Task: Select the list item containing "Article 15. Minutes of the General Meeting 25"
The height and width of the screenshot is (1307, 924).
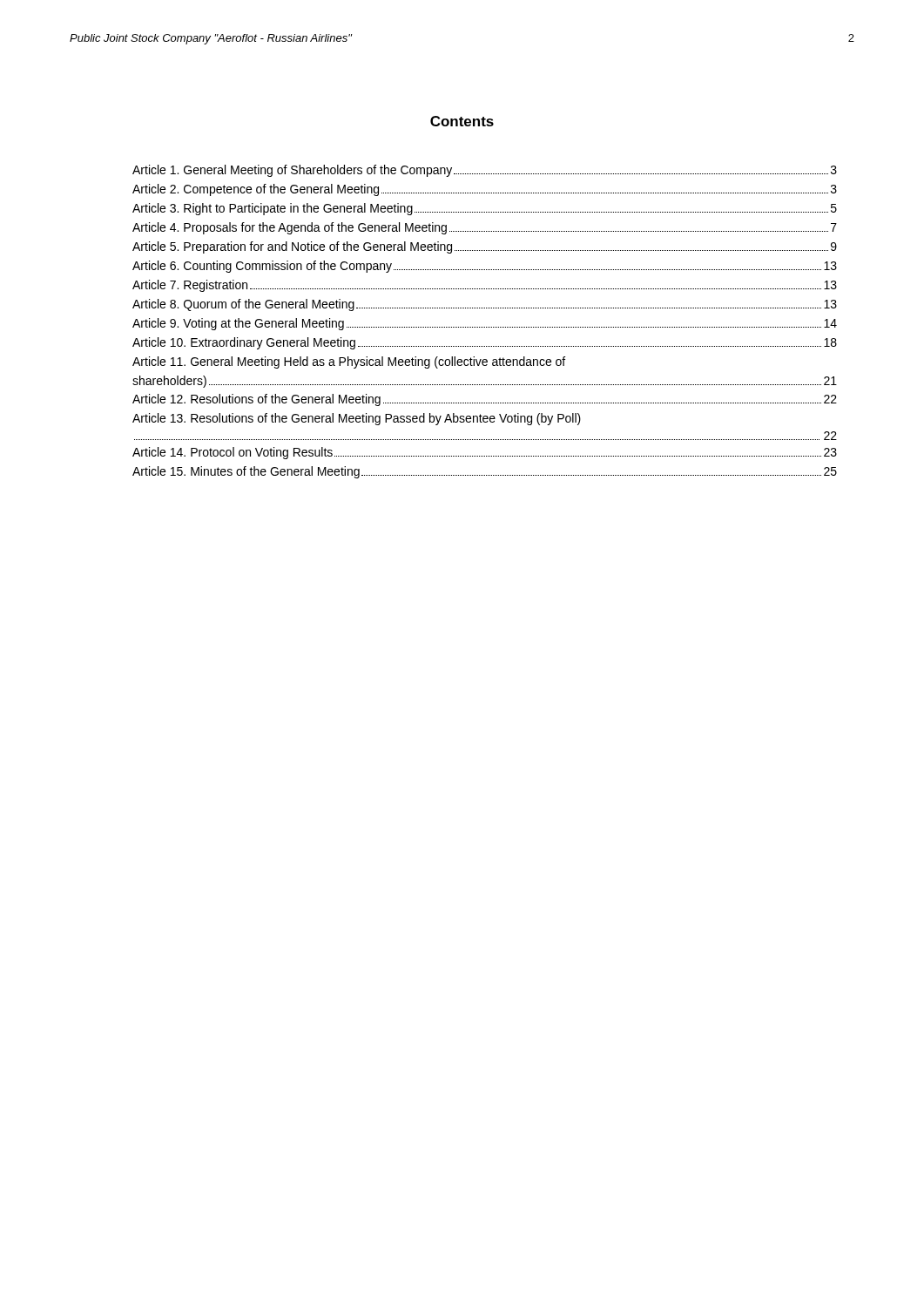Action: (485, 472)
